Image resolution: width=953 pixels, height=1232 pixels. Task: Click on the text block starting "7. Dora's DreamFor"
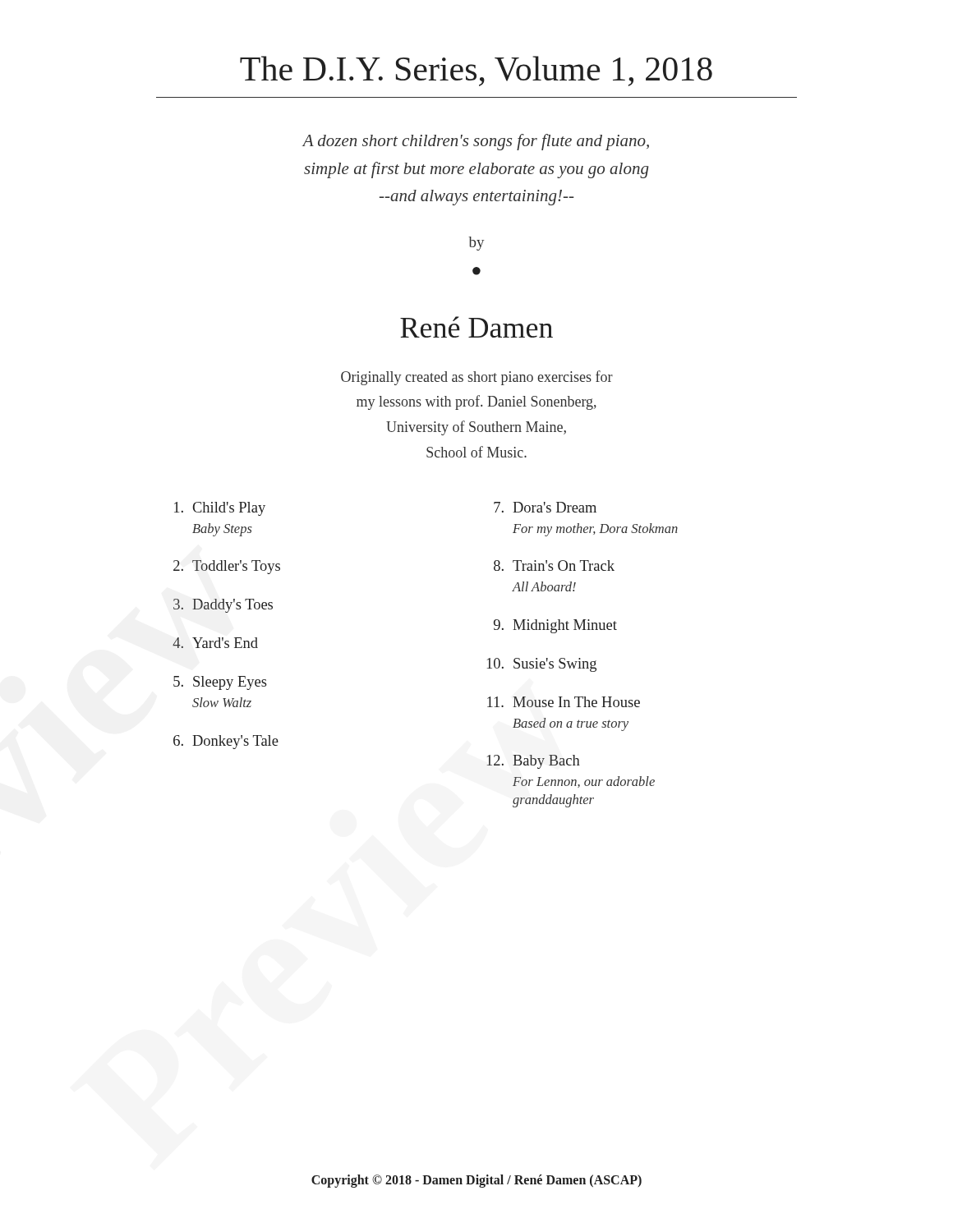pos(577,518)
